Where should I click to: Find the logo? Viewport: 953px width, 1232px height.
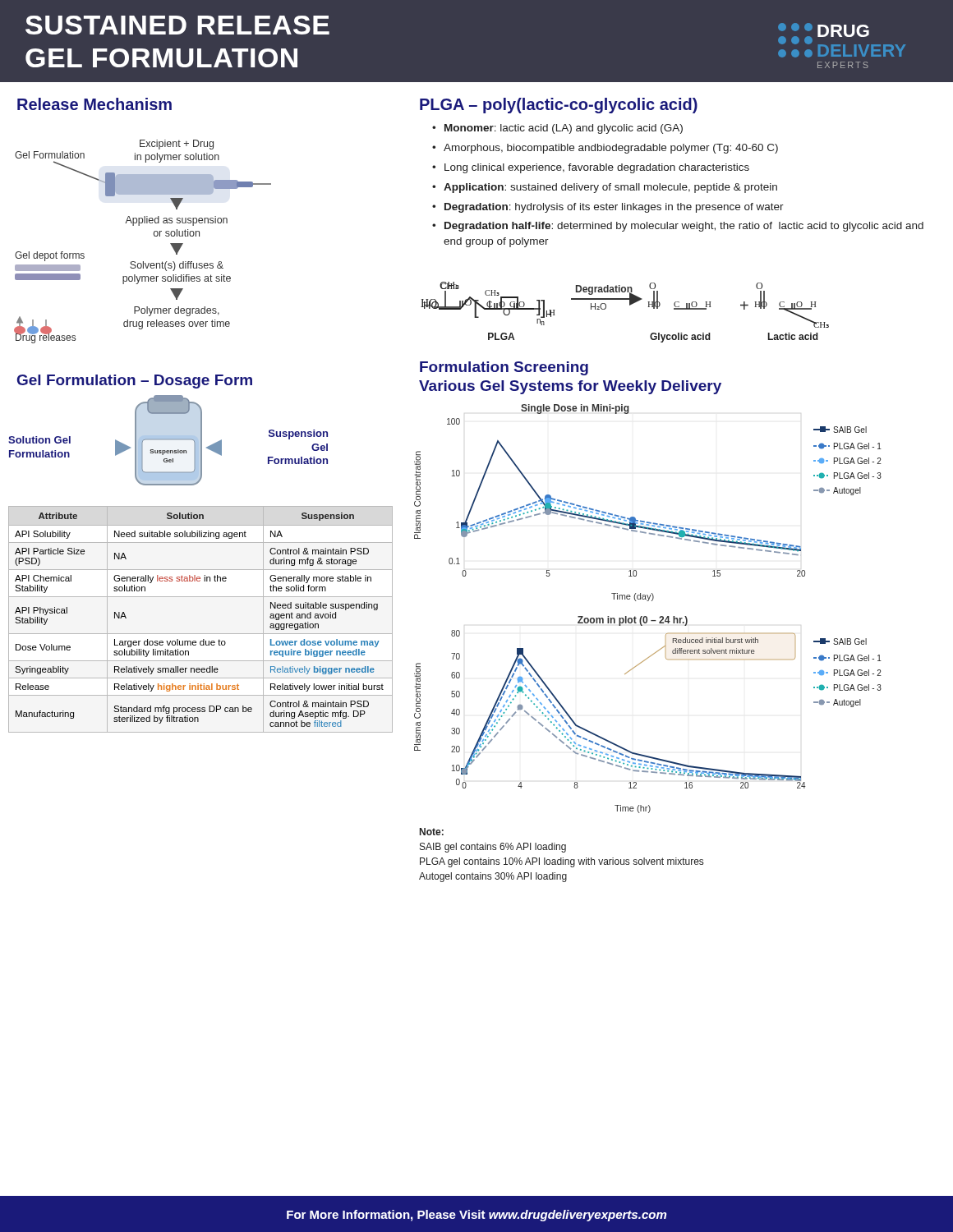[x=850, y=41]
